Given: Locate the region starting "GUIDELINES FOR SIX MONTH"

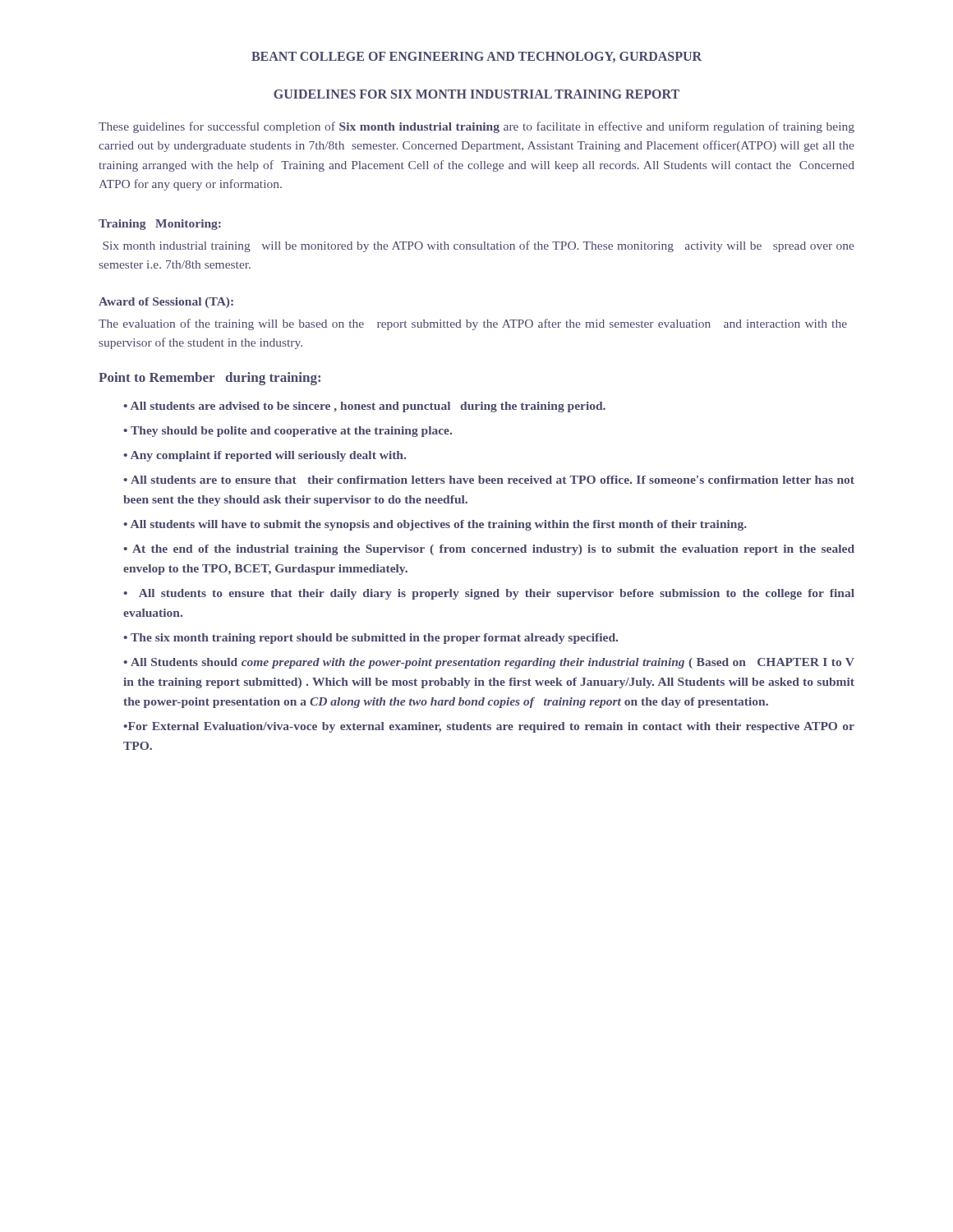Looking at the screenshot, I should click(x=476, y=94).
